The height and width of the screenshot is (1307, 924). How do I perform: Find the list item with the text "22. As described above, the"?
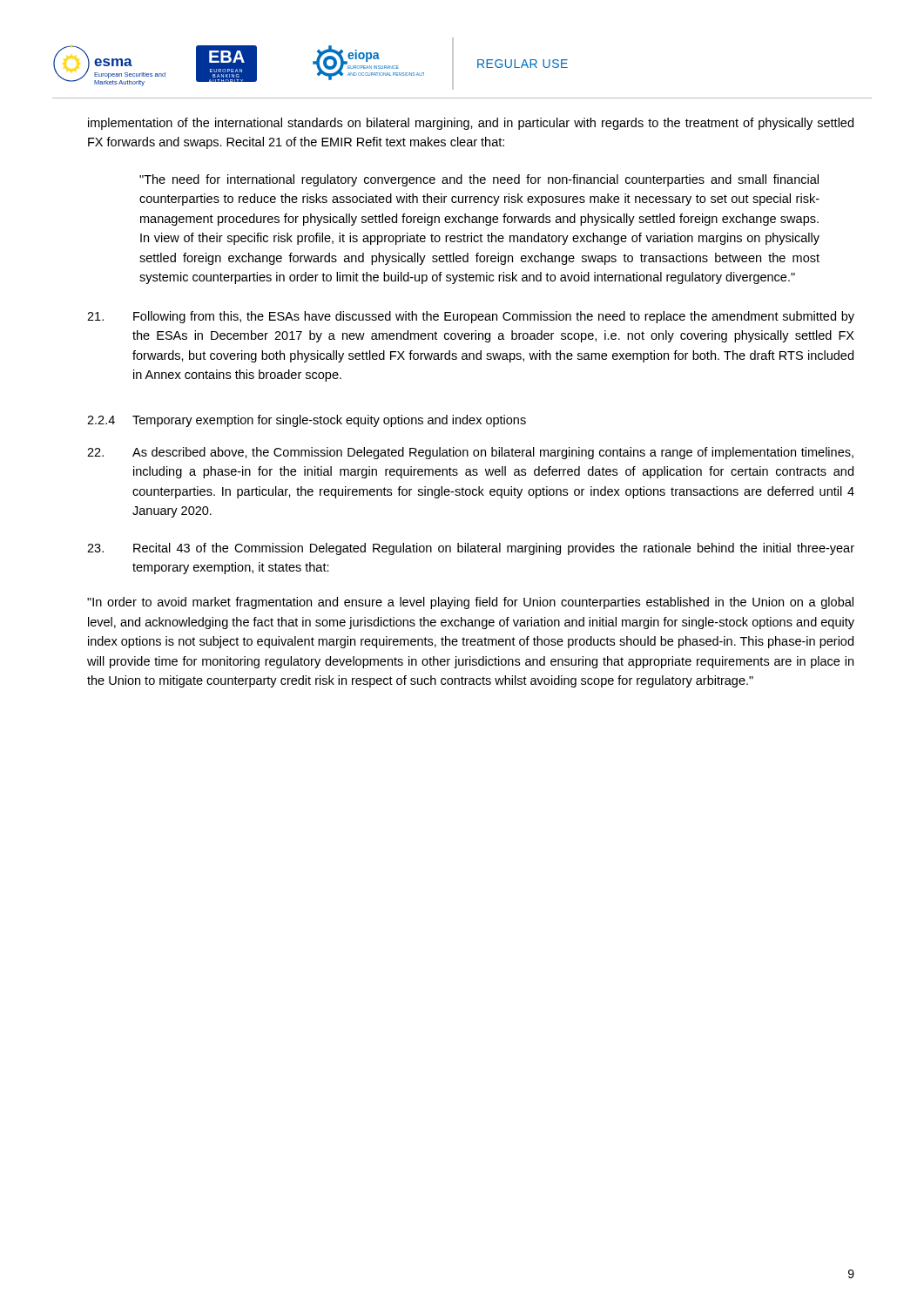(471, 481)
